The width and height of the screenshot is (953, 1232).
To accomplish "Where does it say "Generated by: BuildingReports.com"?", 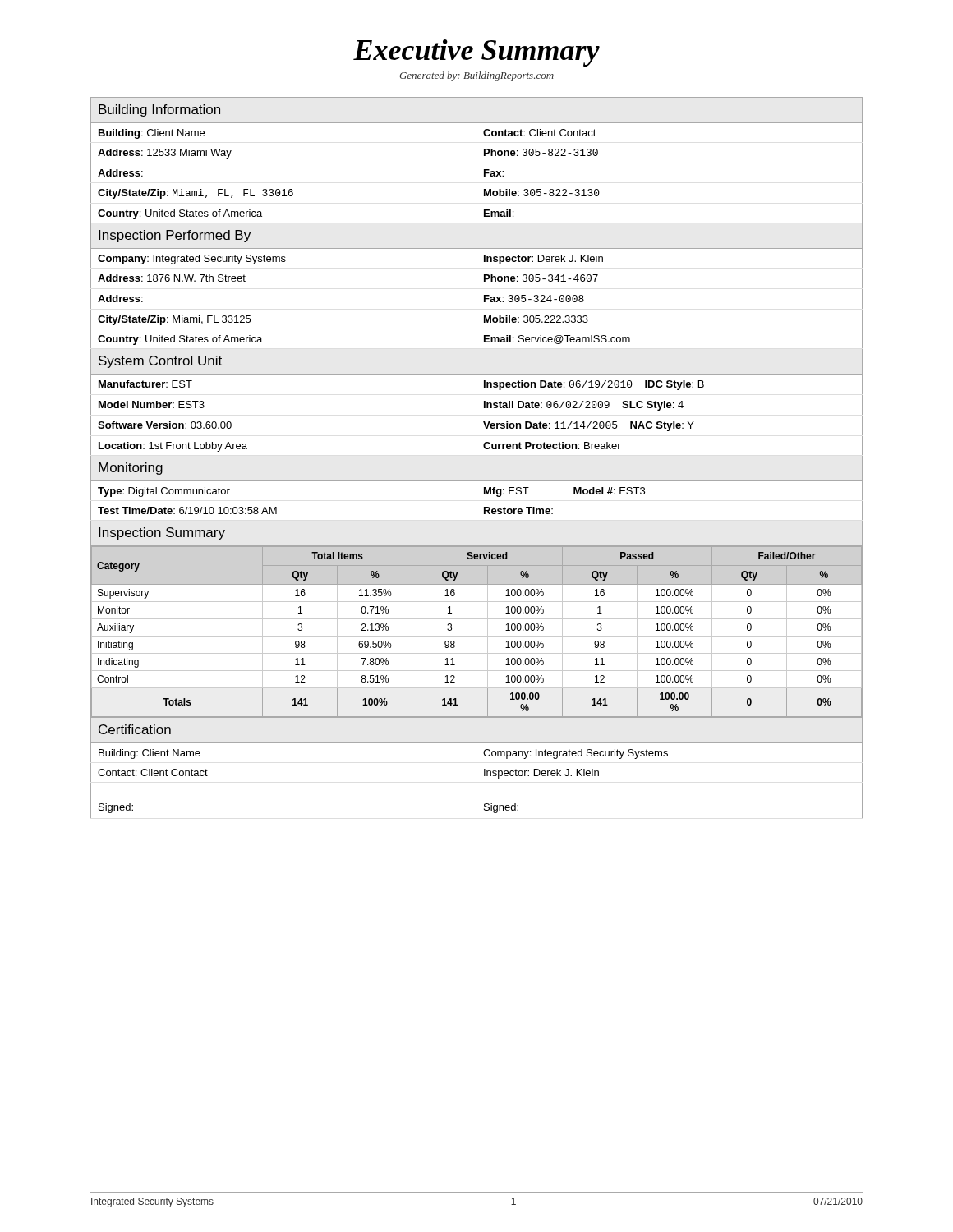I will coord(476,75).
